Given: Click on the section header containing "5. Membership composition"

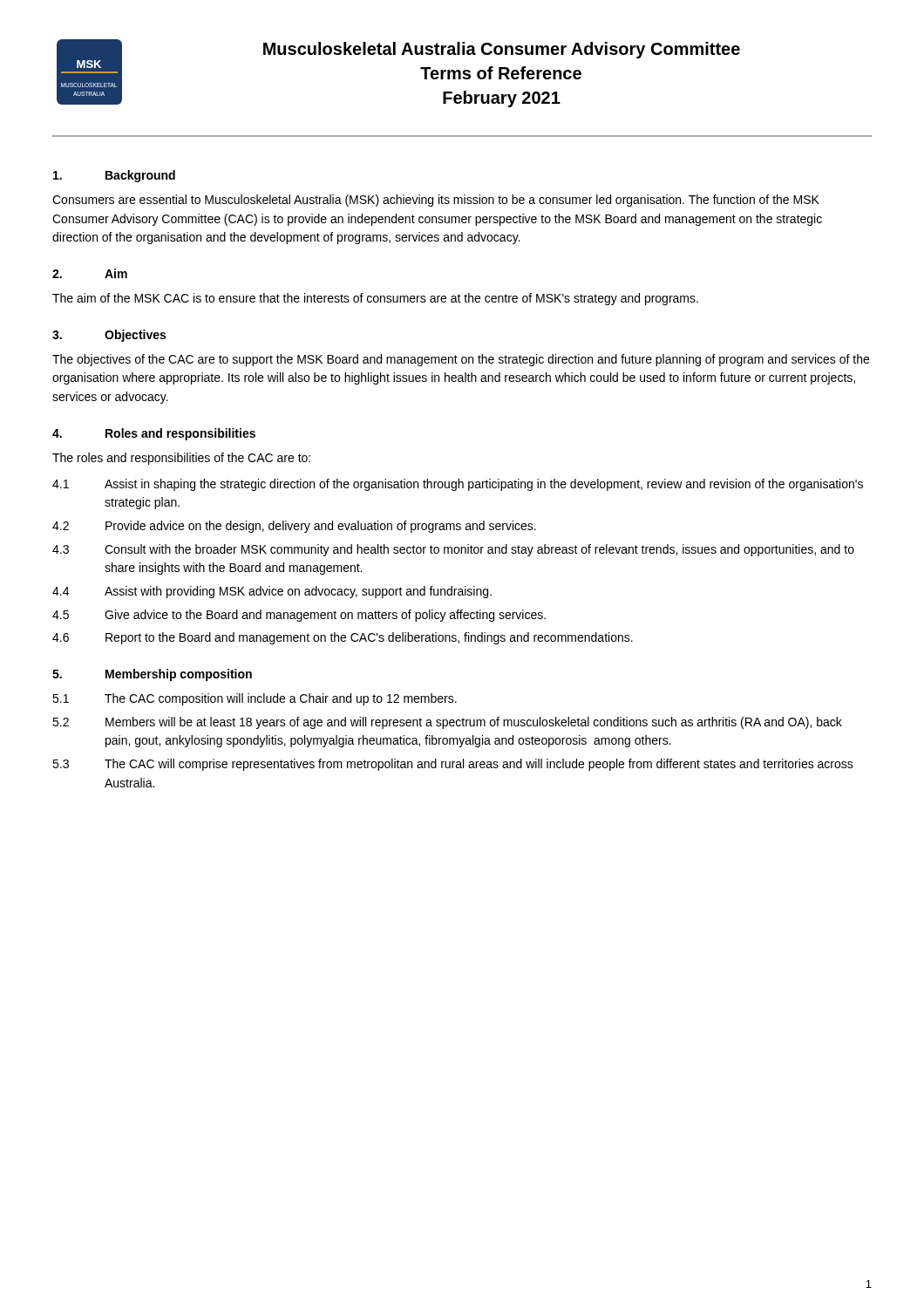Looking at the screenshot, I should 152,674.
